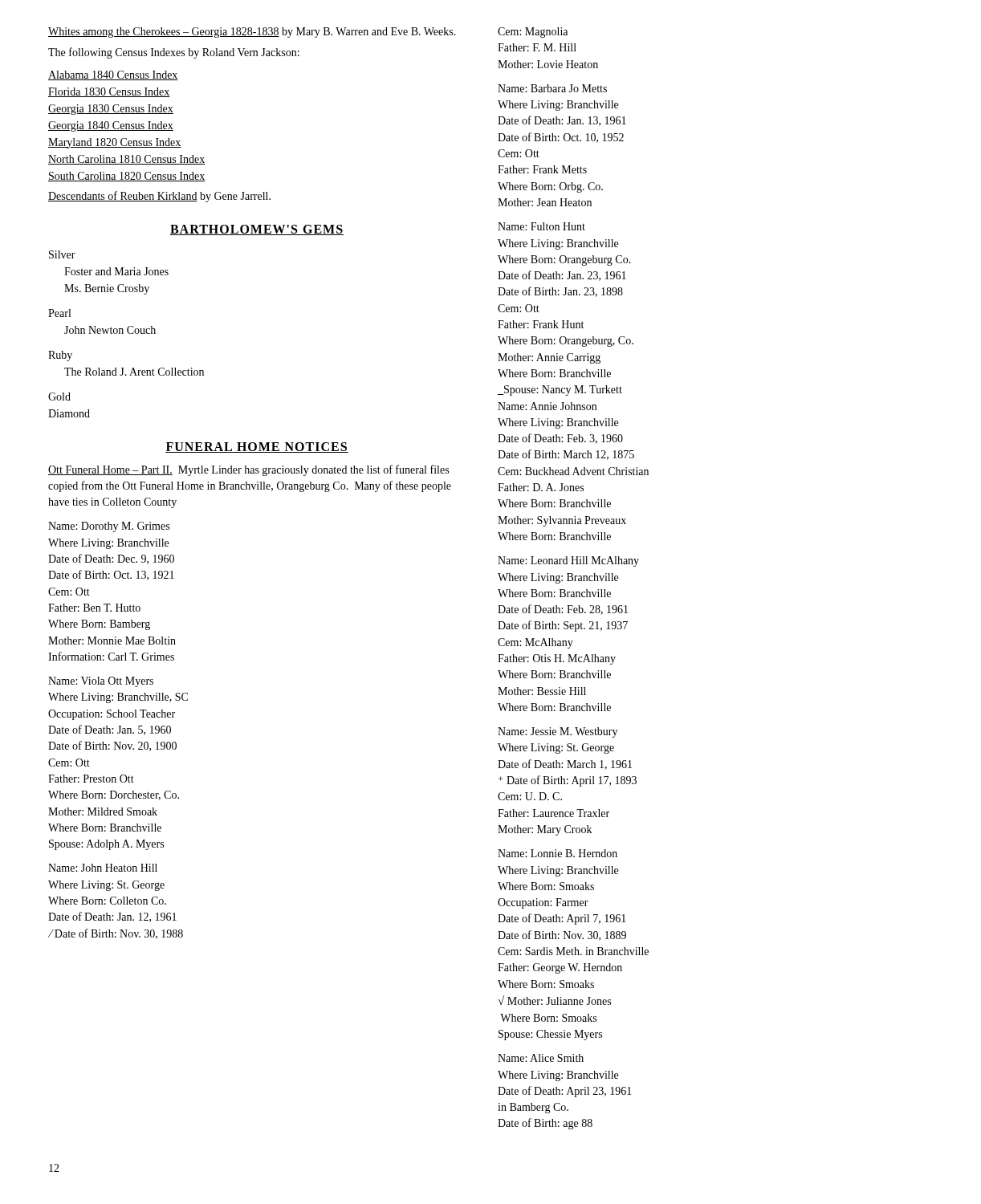The height and width of the screenshot is (1204, 981).
Task: Click on the block starting "Maryland 1820 Census Index"
Action: tap(114, 142)
